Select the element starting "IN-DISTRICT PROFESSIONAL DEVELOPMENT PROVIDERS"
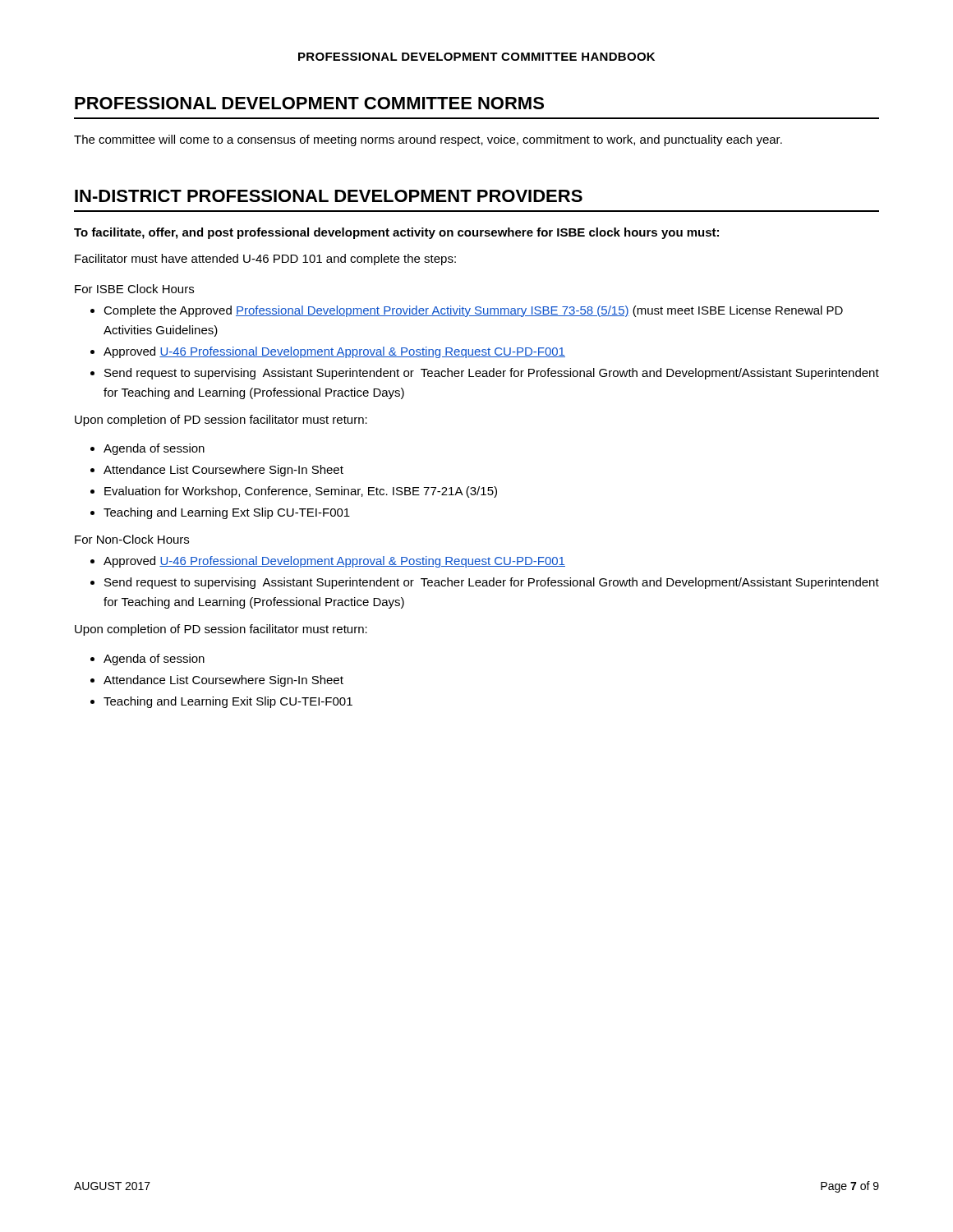The height and width of the screenshot is (1232, 953). [x=328, y=195]
